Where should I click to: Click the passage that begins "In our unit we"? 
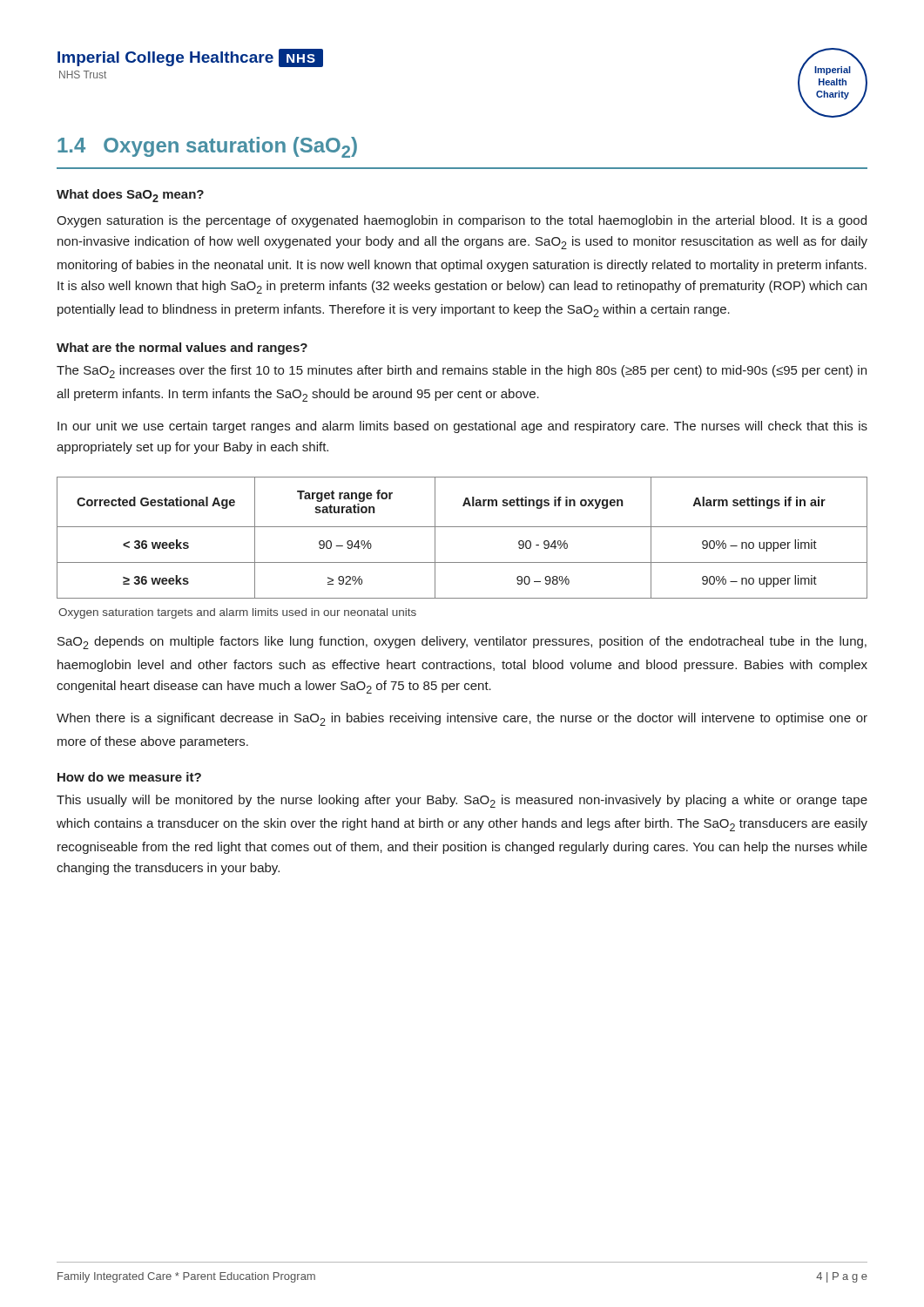coord(462,436)
